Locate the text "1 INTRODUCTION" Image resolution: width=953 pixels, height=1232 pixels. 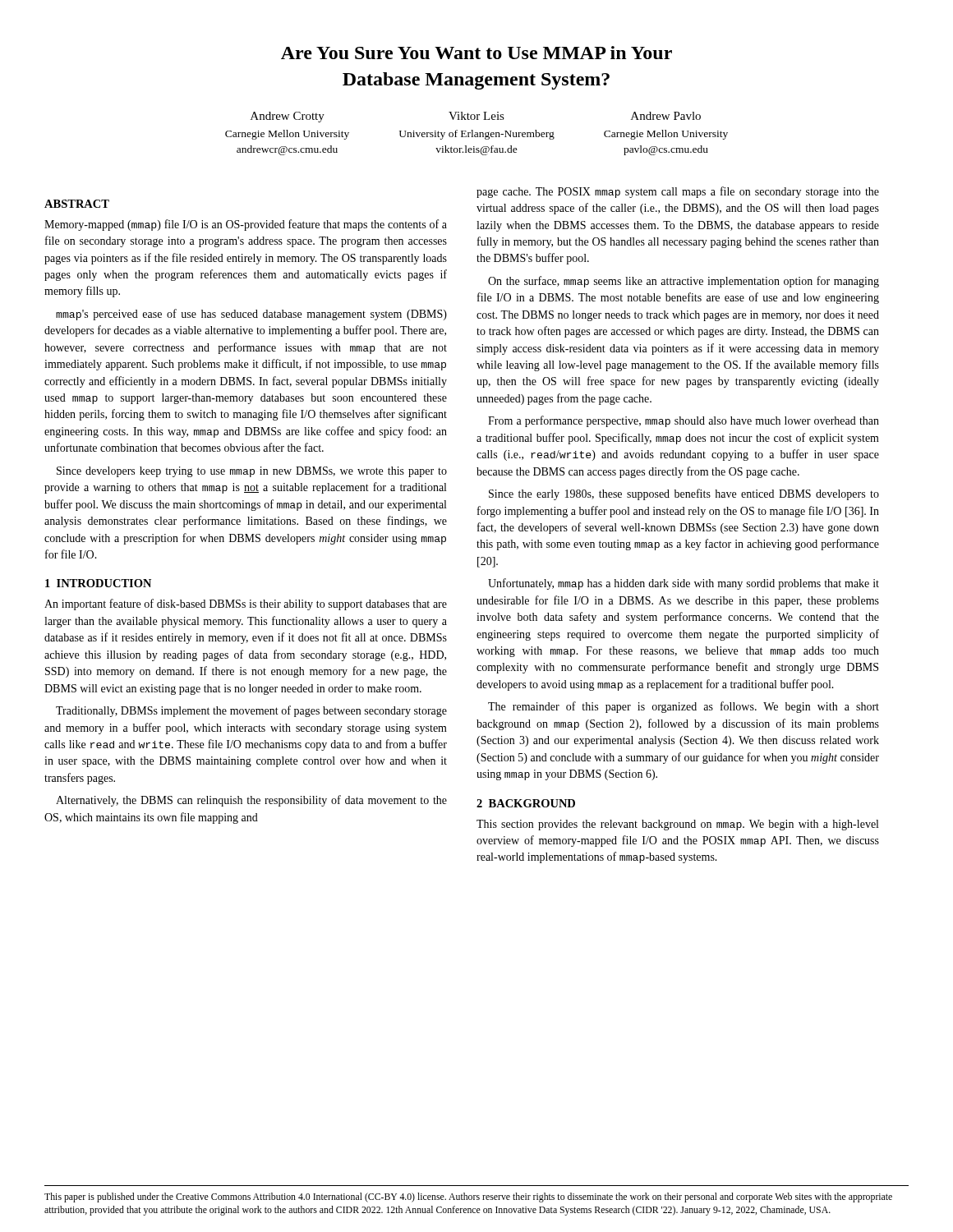pos(98,583)
